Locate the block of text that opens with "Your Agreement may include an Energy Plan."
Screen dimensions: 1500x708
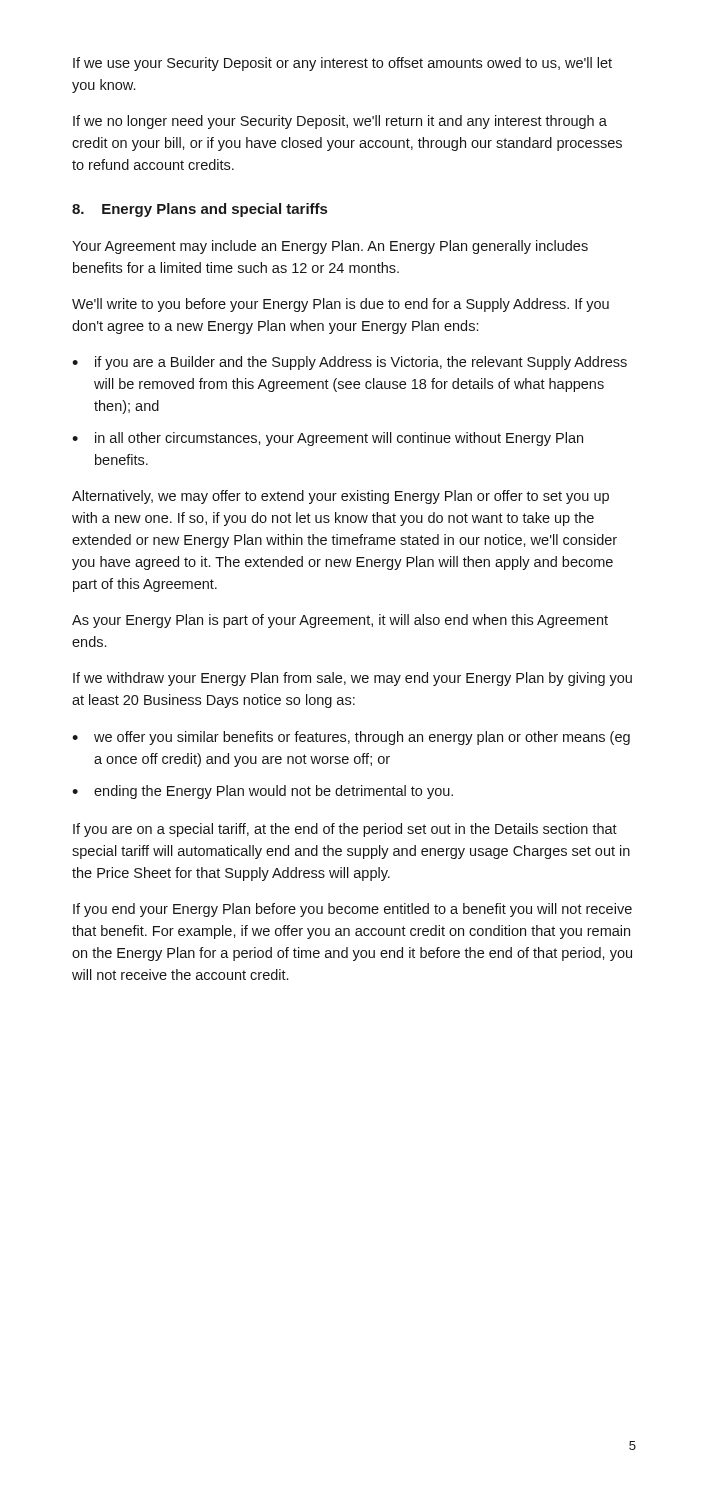point(330,257)
